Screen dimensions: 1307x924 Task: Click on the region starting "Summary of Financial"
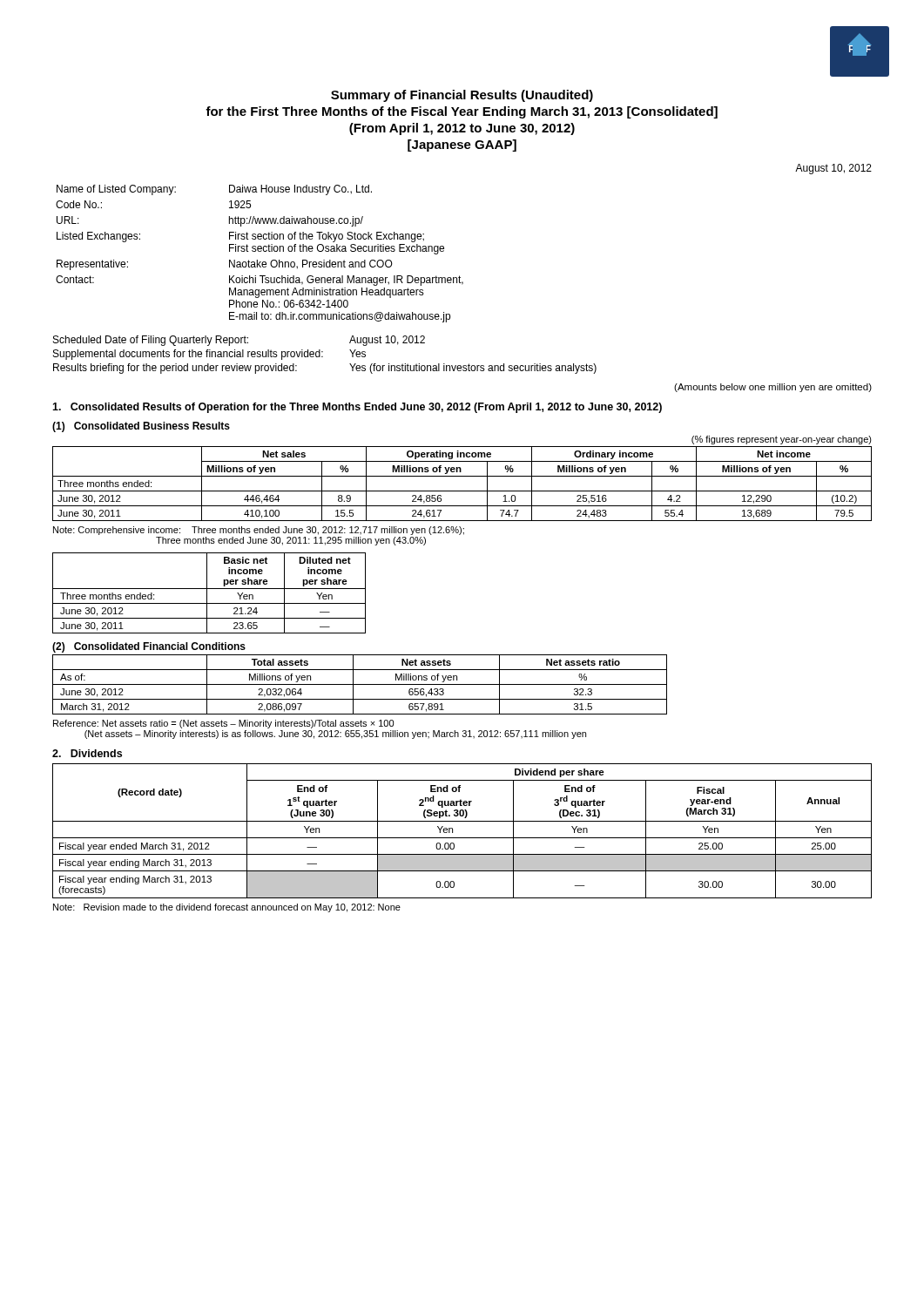[462, 119]
